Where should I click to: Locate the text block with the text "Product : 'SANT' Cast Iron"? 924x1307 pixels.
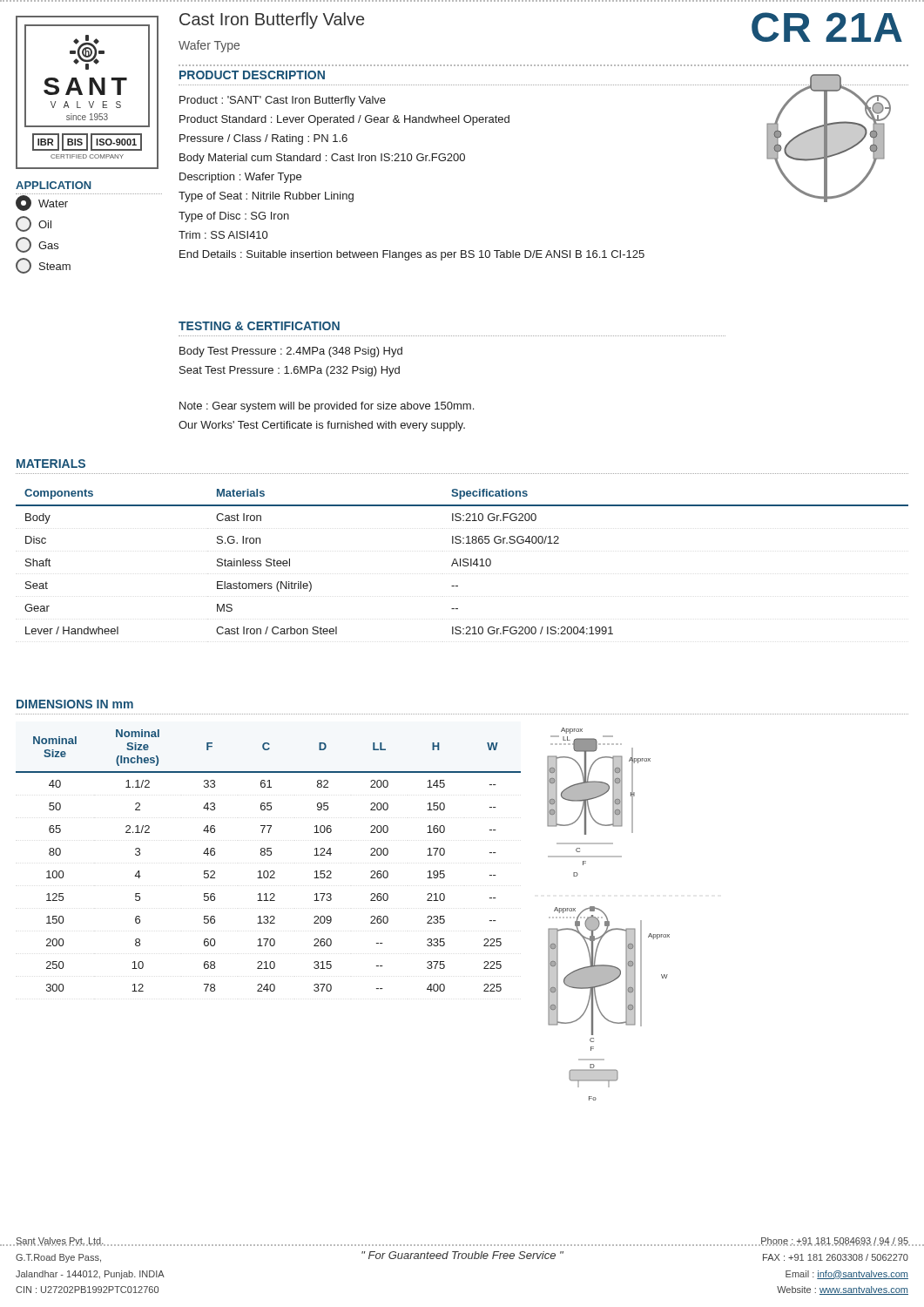coord(283,101)
